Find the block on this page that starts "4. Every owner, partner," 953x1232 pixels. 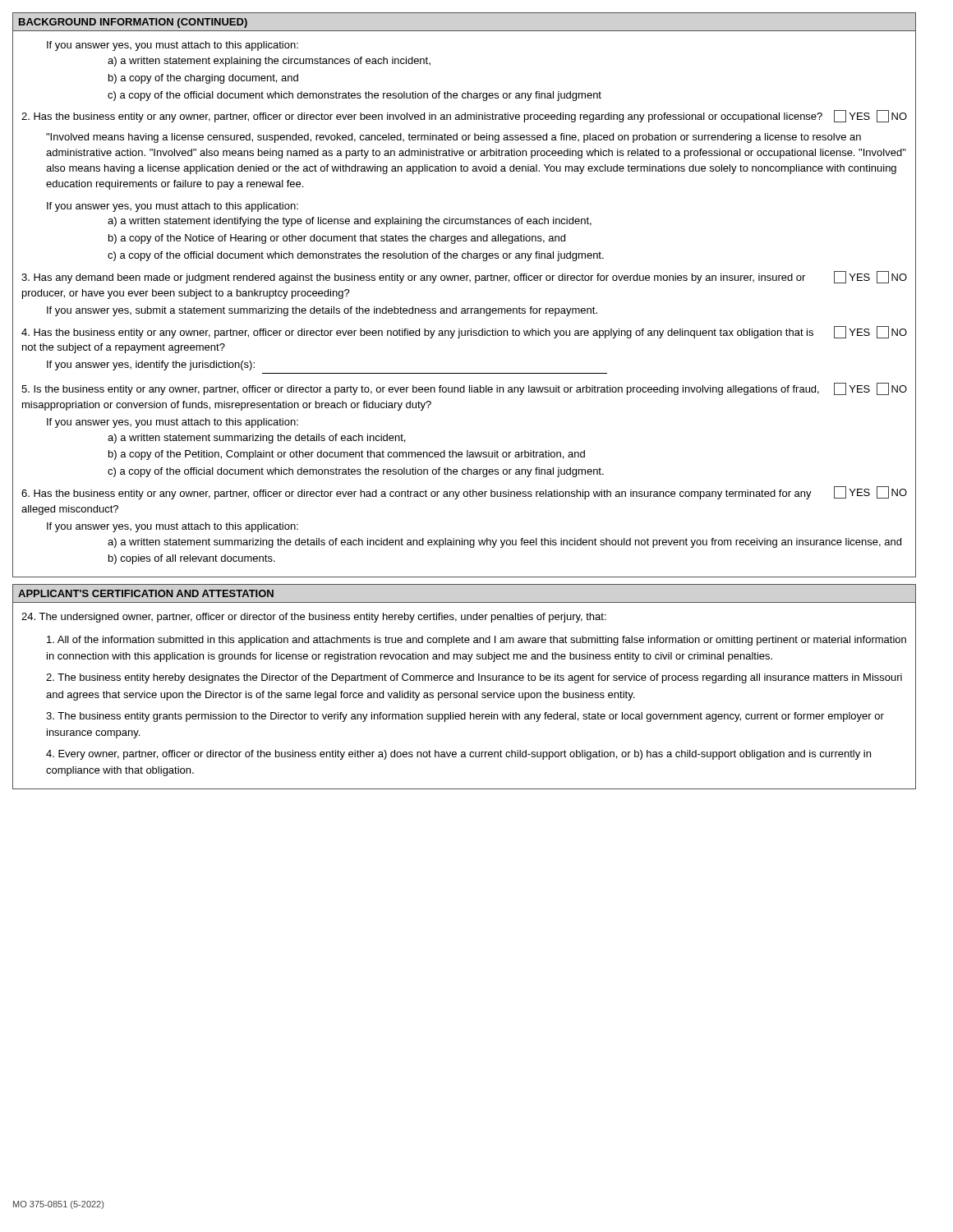tap(459, 762)
